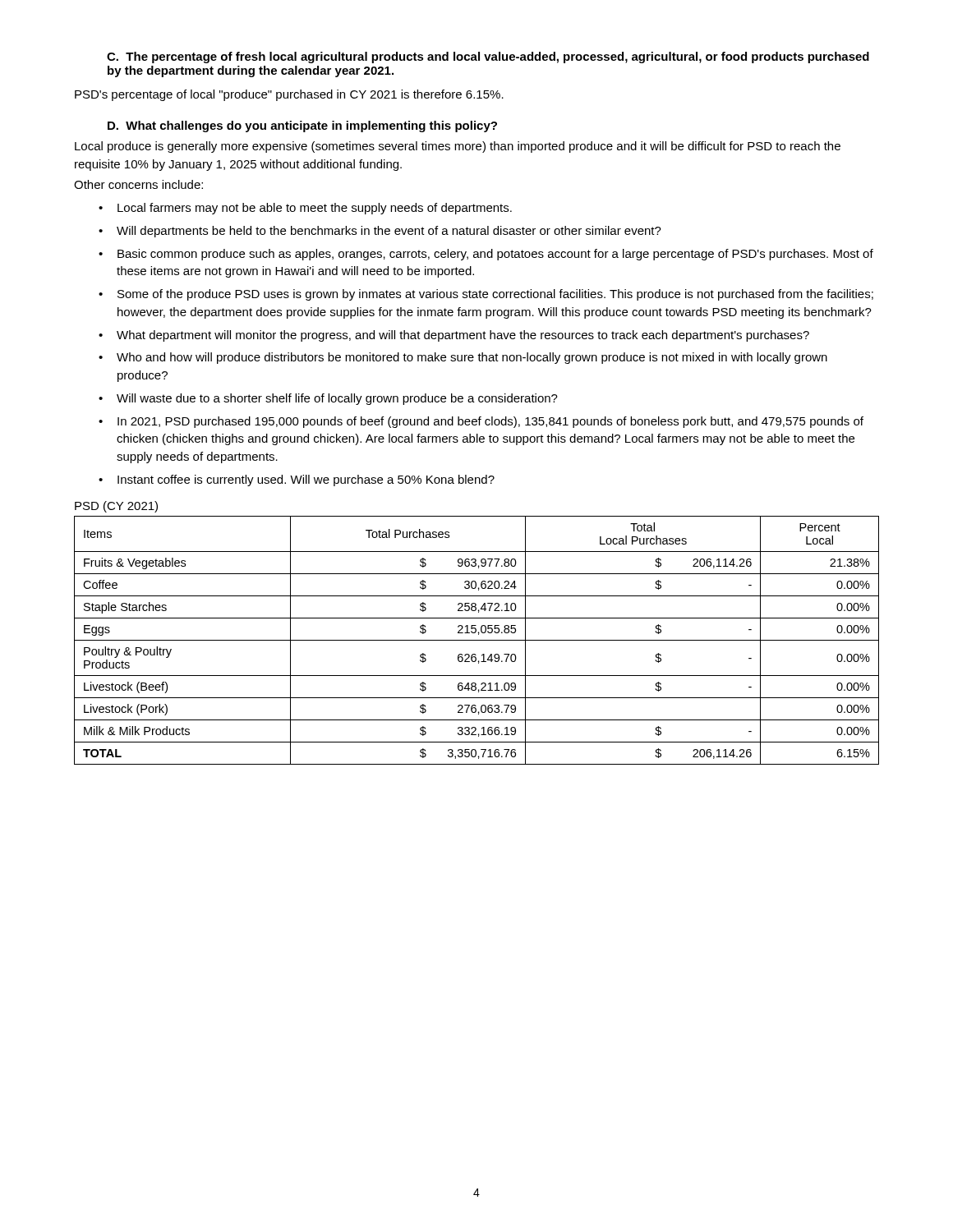Click the passage that begins "• What department will monitor the"
953x1232 pixels.
pyautogui.click(x=489, y=335)
